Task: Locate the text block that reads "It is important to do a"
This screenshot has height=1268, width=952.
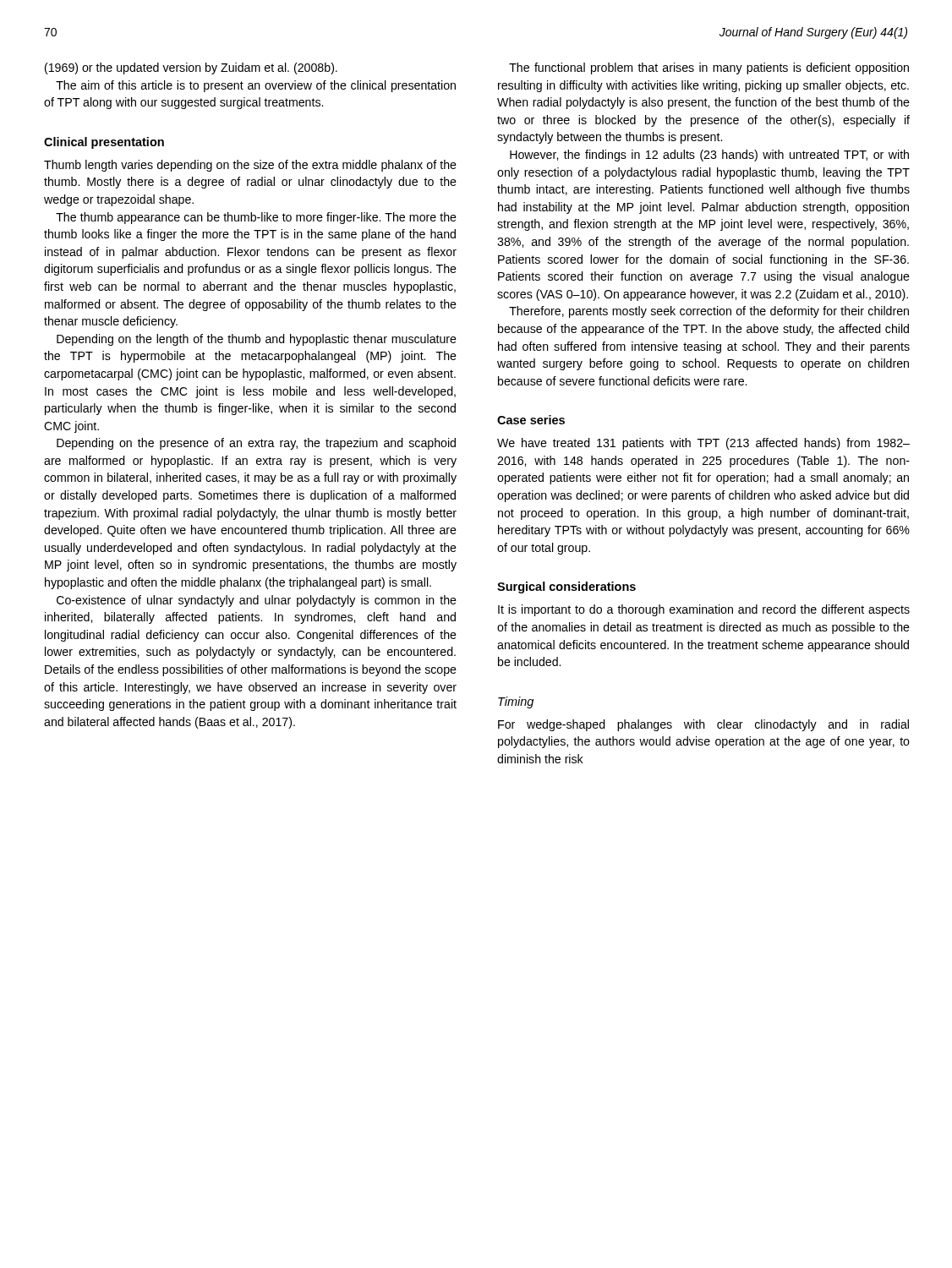Action: (703, 636)
